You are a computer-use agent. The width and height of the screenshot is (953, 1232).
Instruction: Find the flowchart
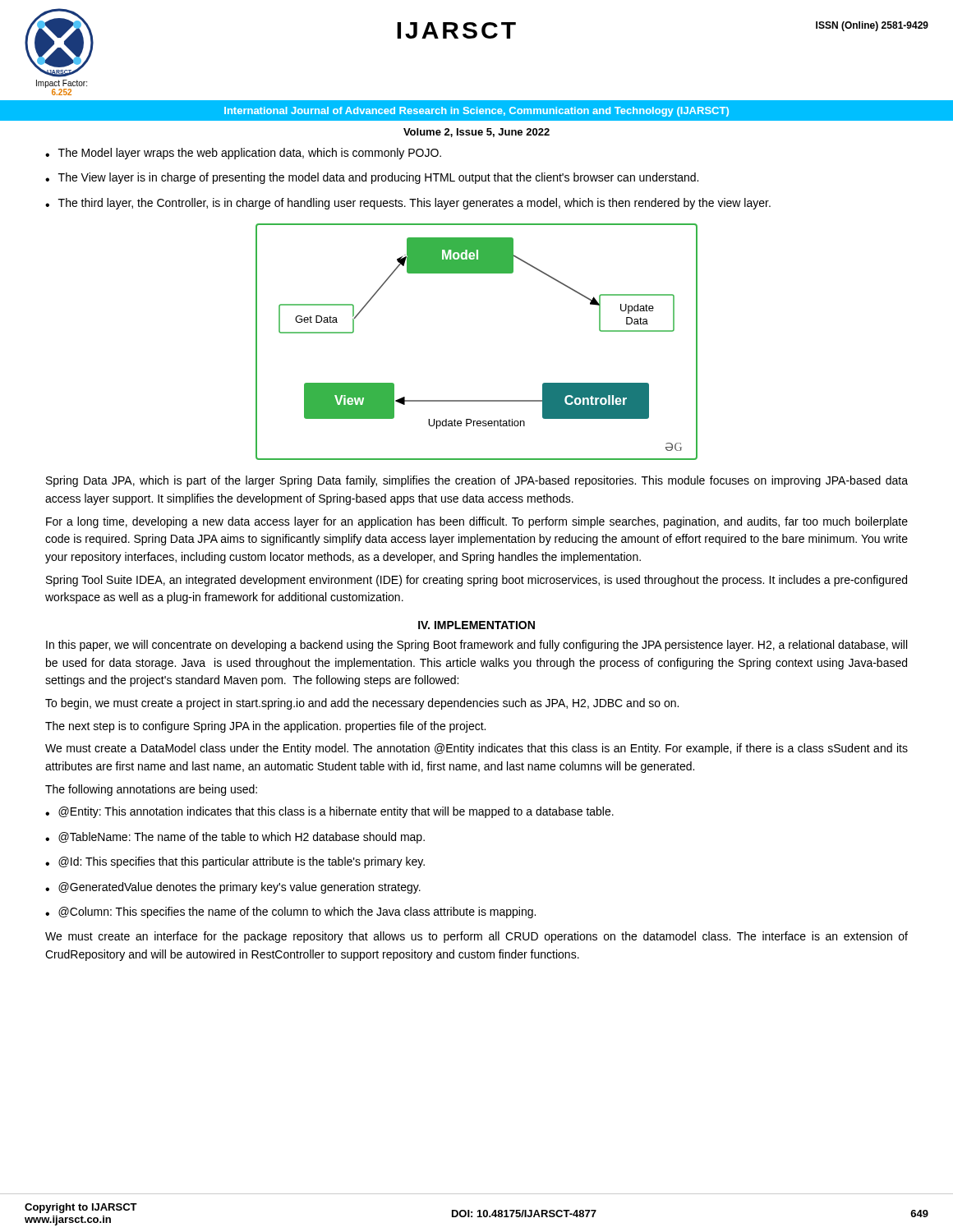[476, 342]
